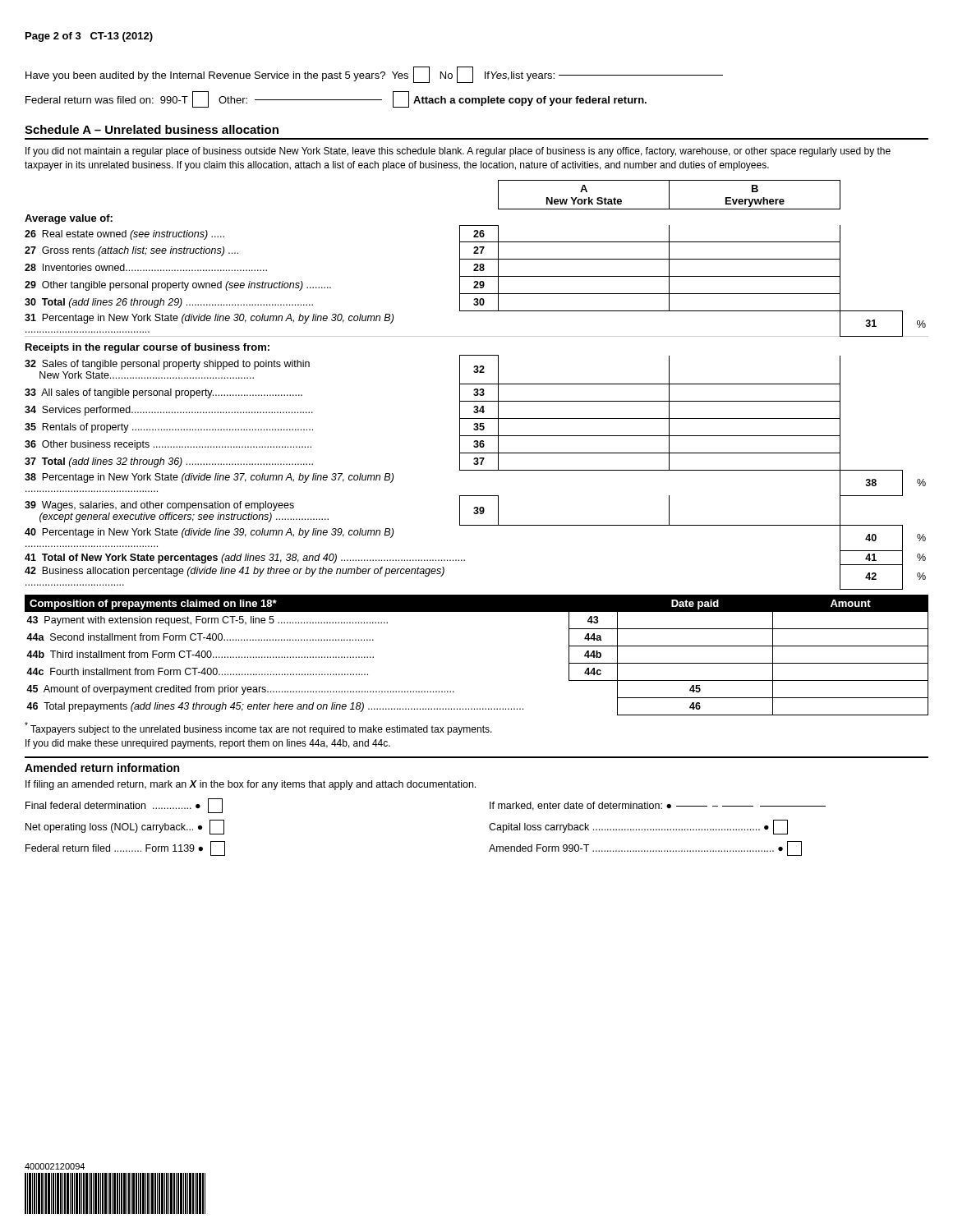
Task: Find the text block containing "Federal return was filed"
Action: coord(336,99)
